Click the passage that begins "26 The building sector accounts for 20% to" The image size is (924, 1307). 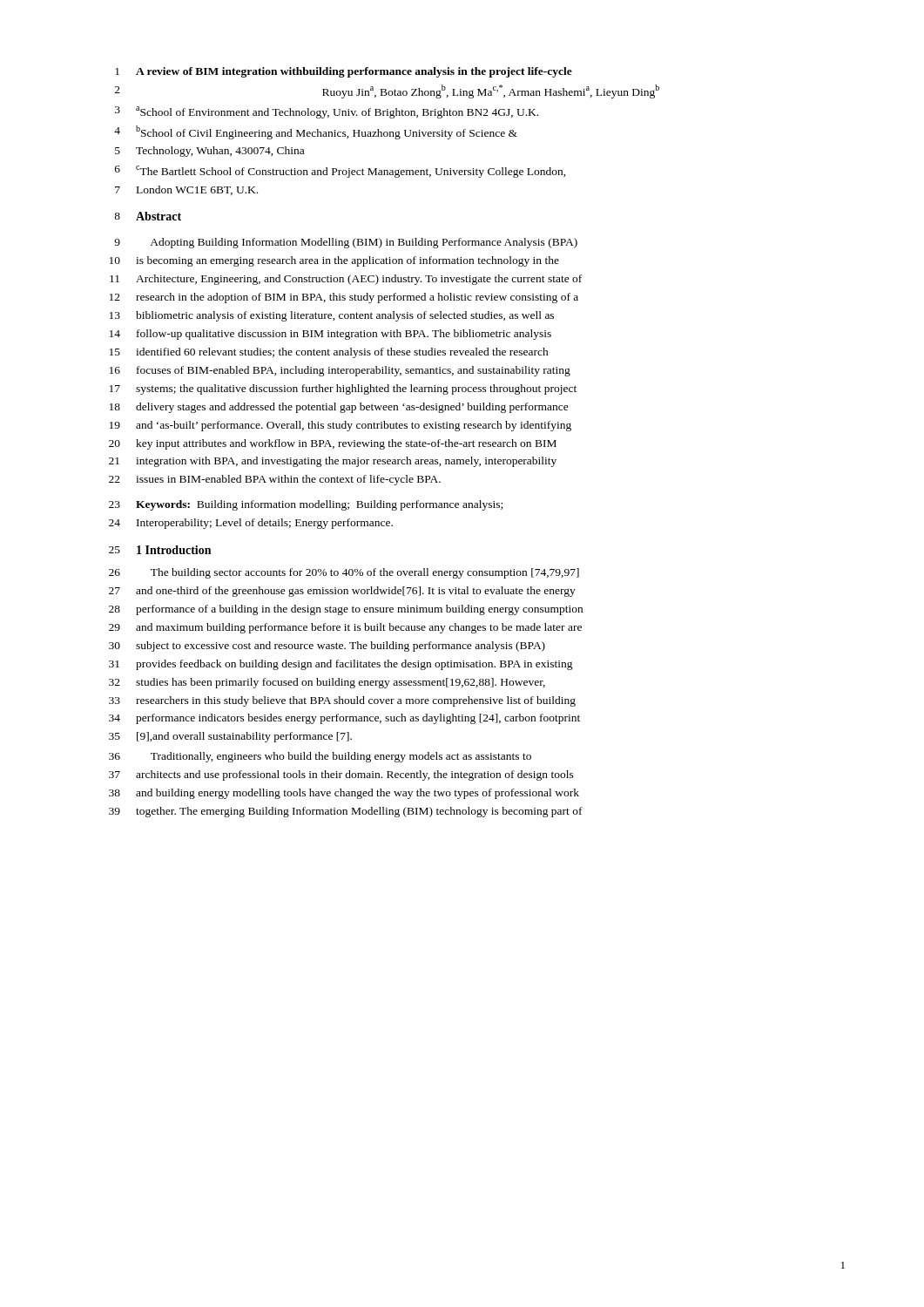point(462,655)
